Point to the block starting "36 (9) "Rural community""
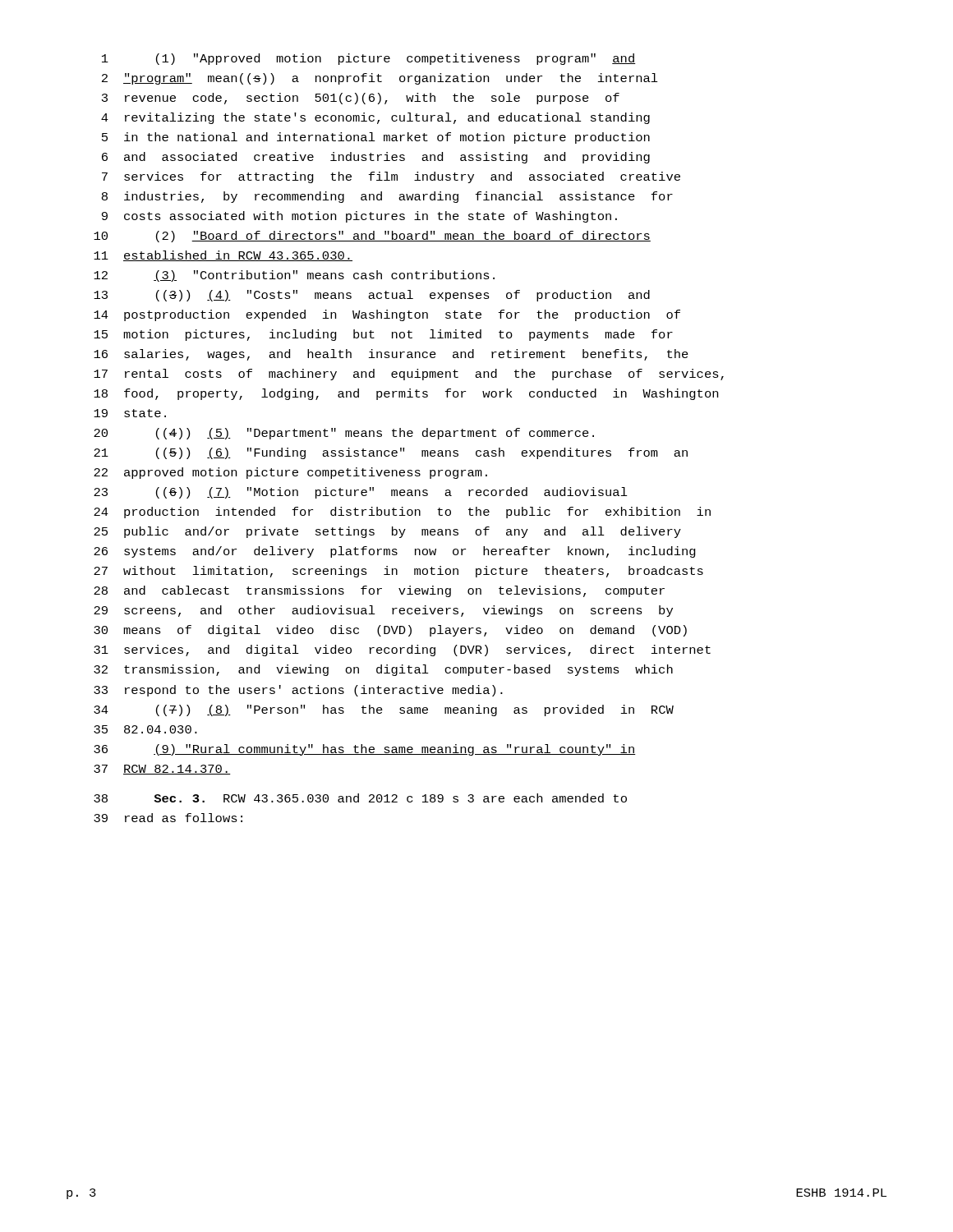953x1232 pixels. (476, 759)
